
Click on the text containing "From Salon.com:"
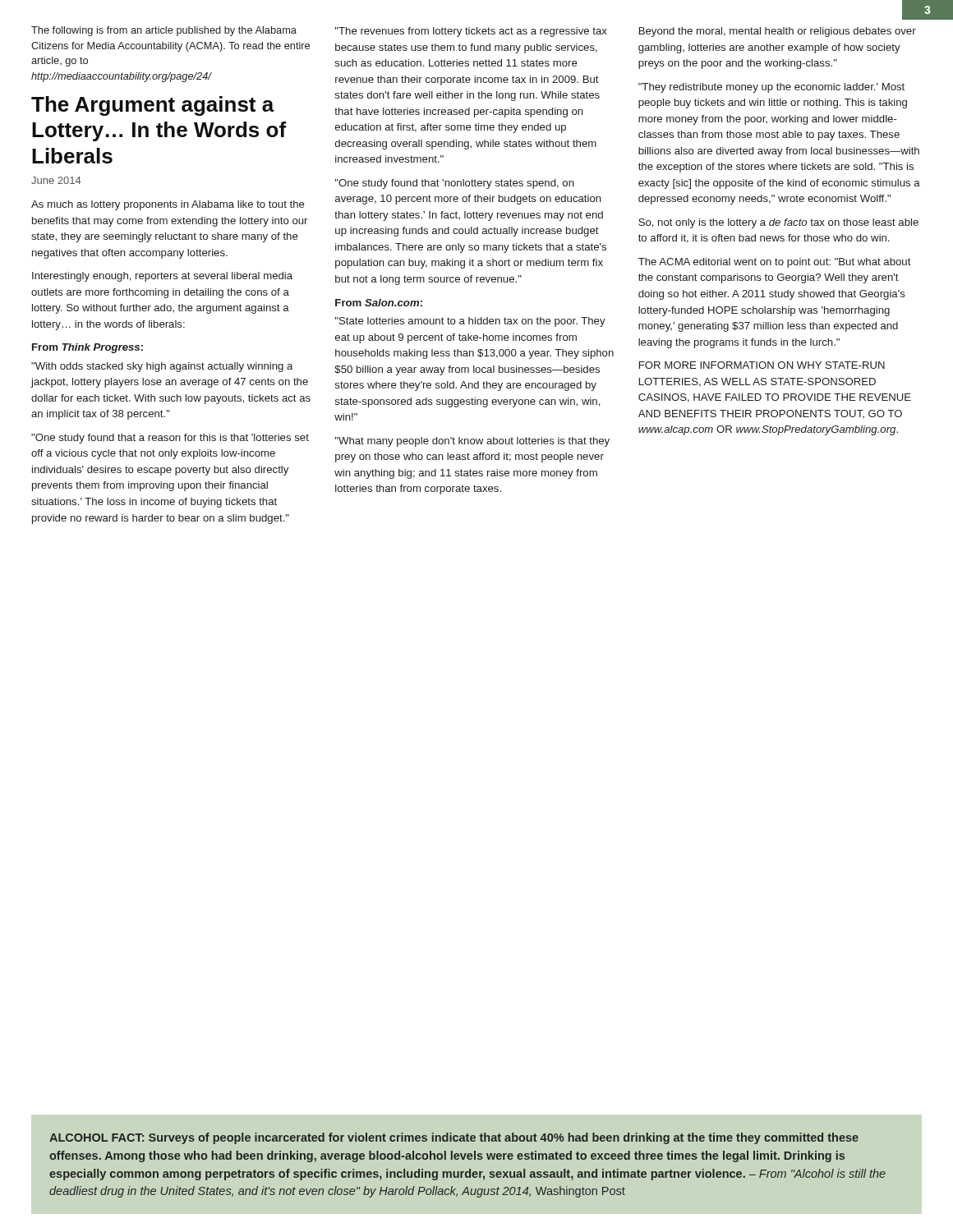pos(379,302)
